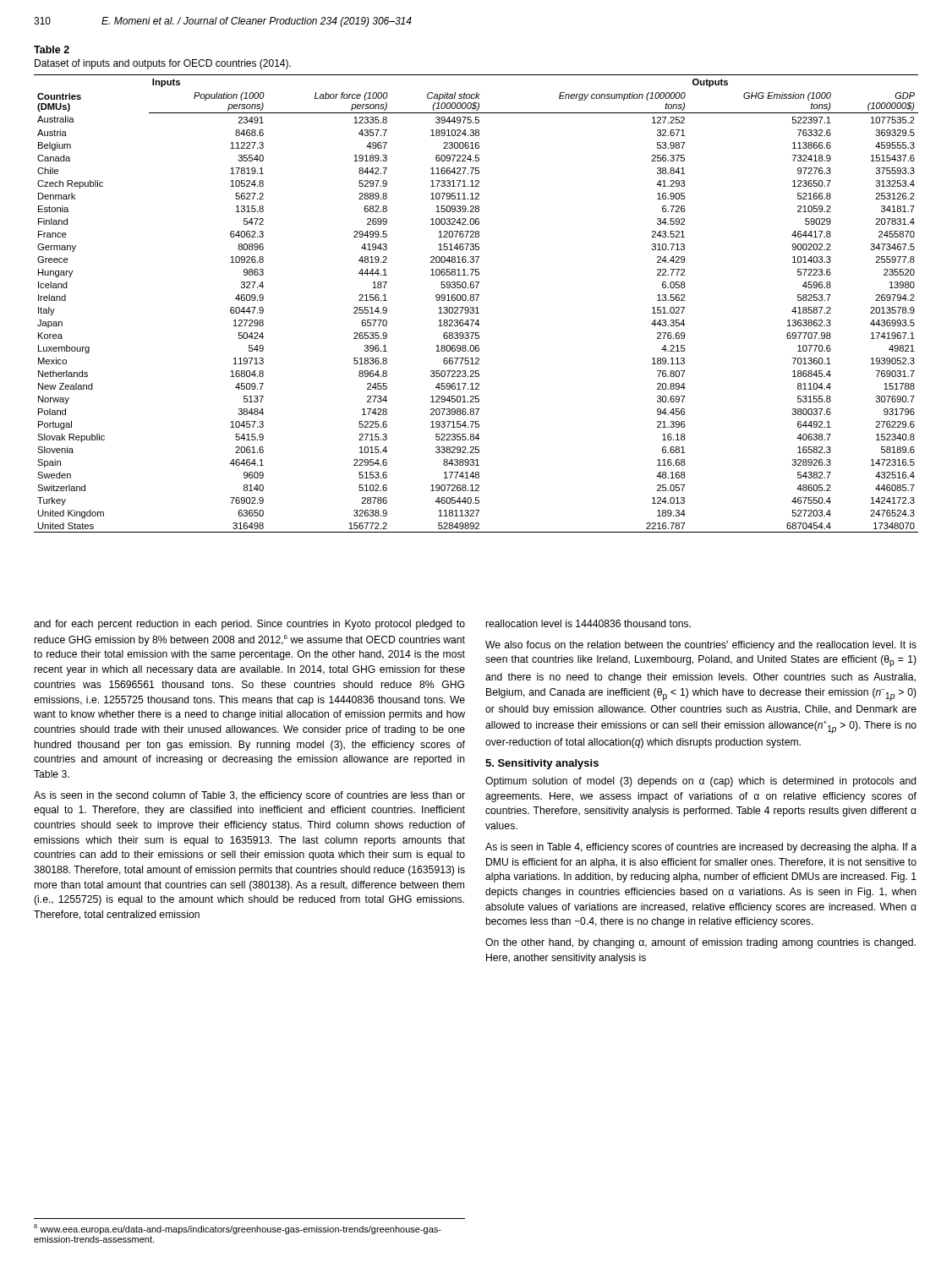The width and height of the screenshot is (952, 1268).
Task: Select the block starting "5. Sensitivity analysis"
Action: [542, 763]
